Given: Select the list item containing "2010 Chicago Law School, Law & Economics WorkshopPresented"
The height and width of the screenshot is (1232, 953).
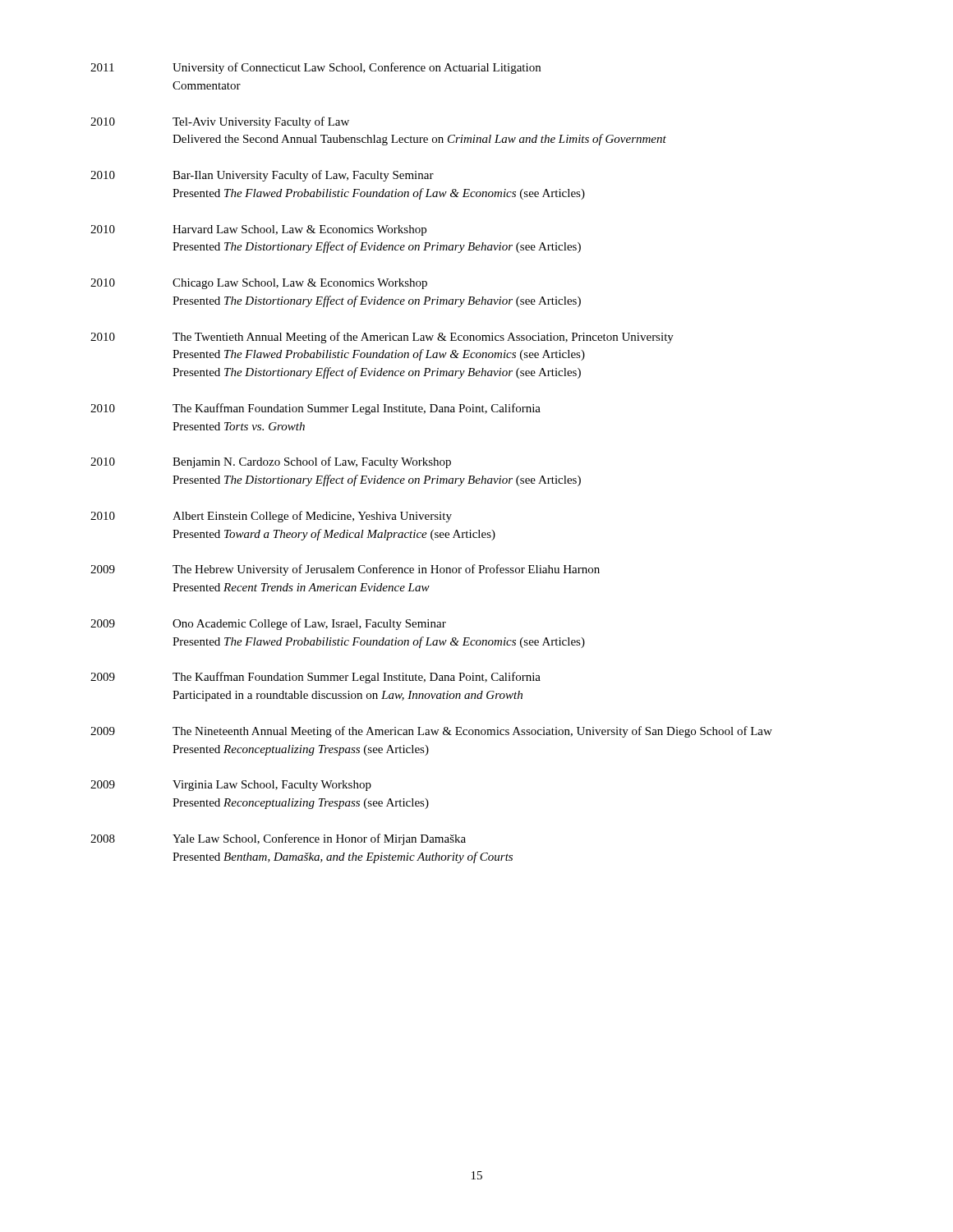Looking at the screenshot, I should click(x=476, y=292).
